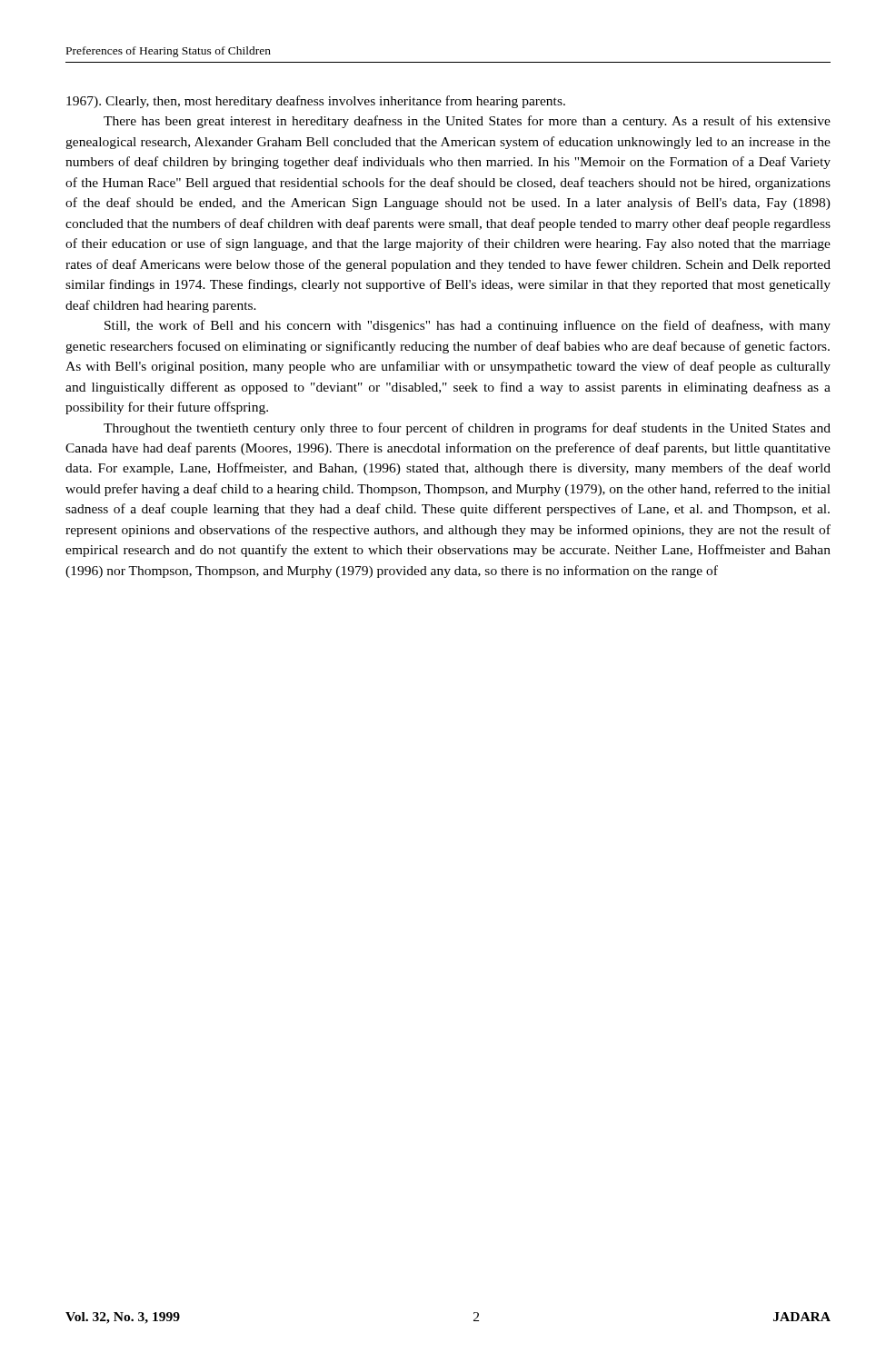The width and height of the screenshot is (896, 1363).
Task: Select the text block that says "1967). Clearly, then, most hereditary deafness involves inheritance"
Action: tap(448, 336)
